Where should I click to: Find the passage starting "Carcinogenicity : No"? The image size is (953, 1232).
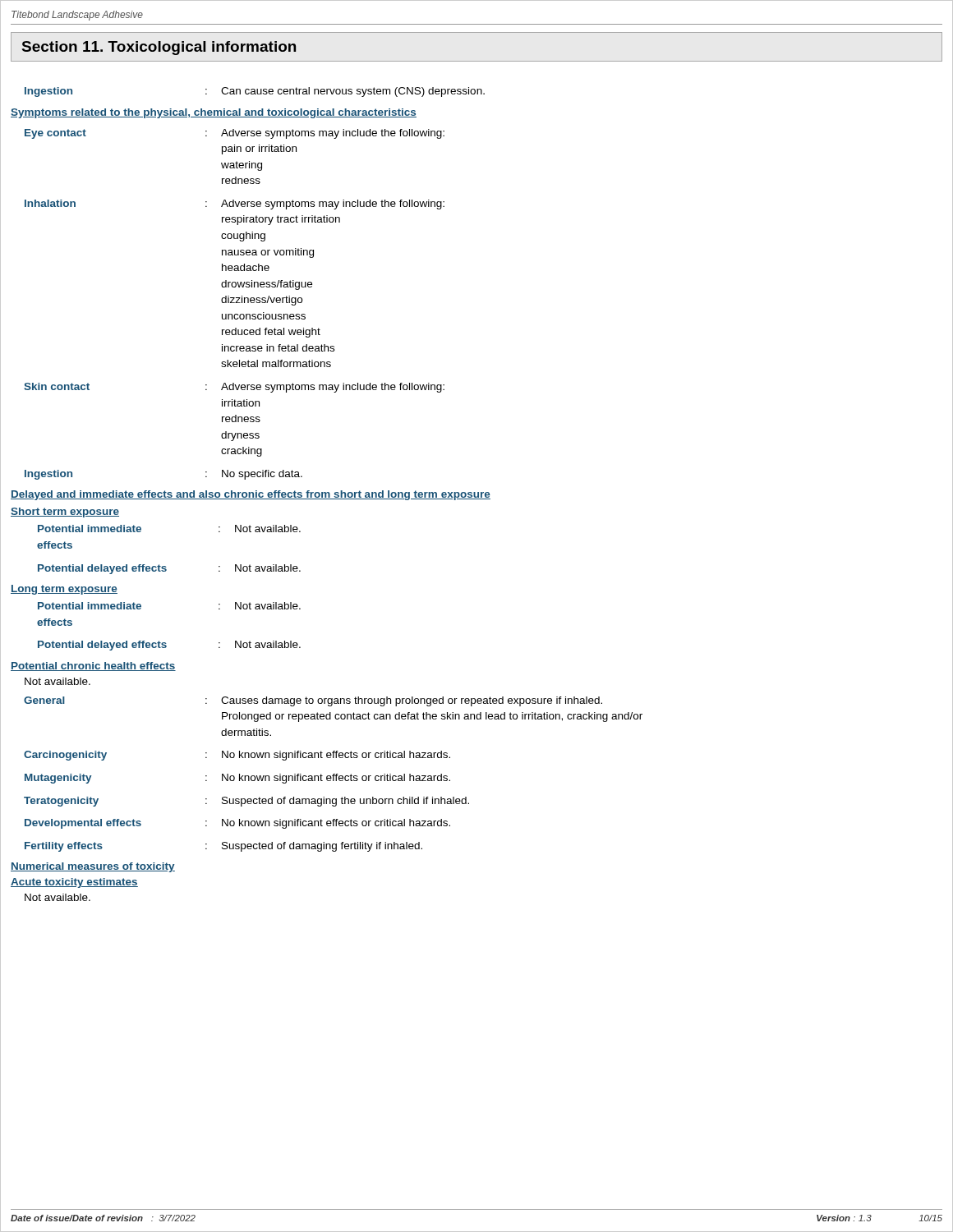237,756
